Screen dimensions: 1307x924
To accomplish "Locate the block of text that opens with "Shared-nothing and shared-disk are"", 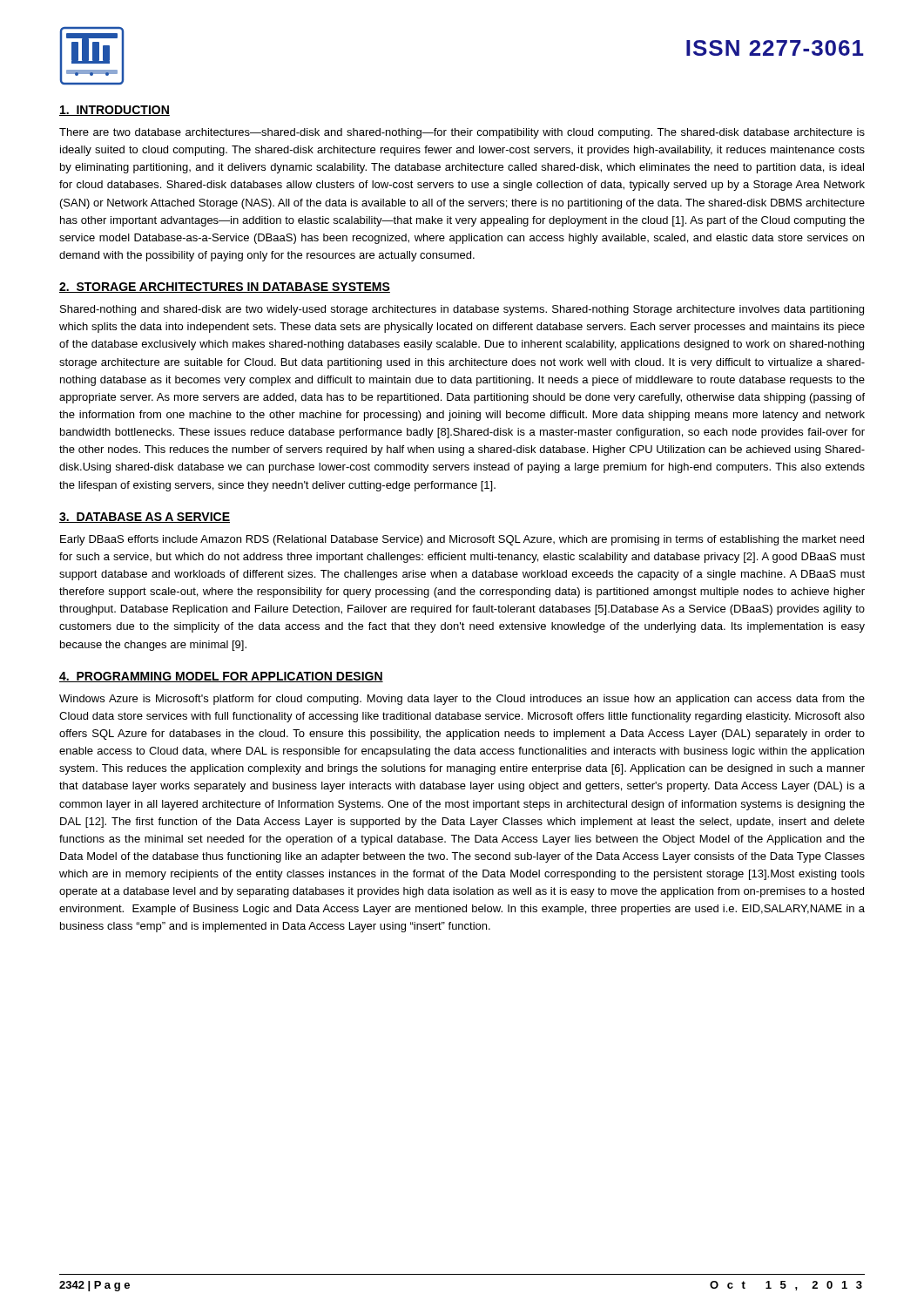I will [x=462, y=397].
